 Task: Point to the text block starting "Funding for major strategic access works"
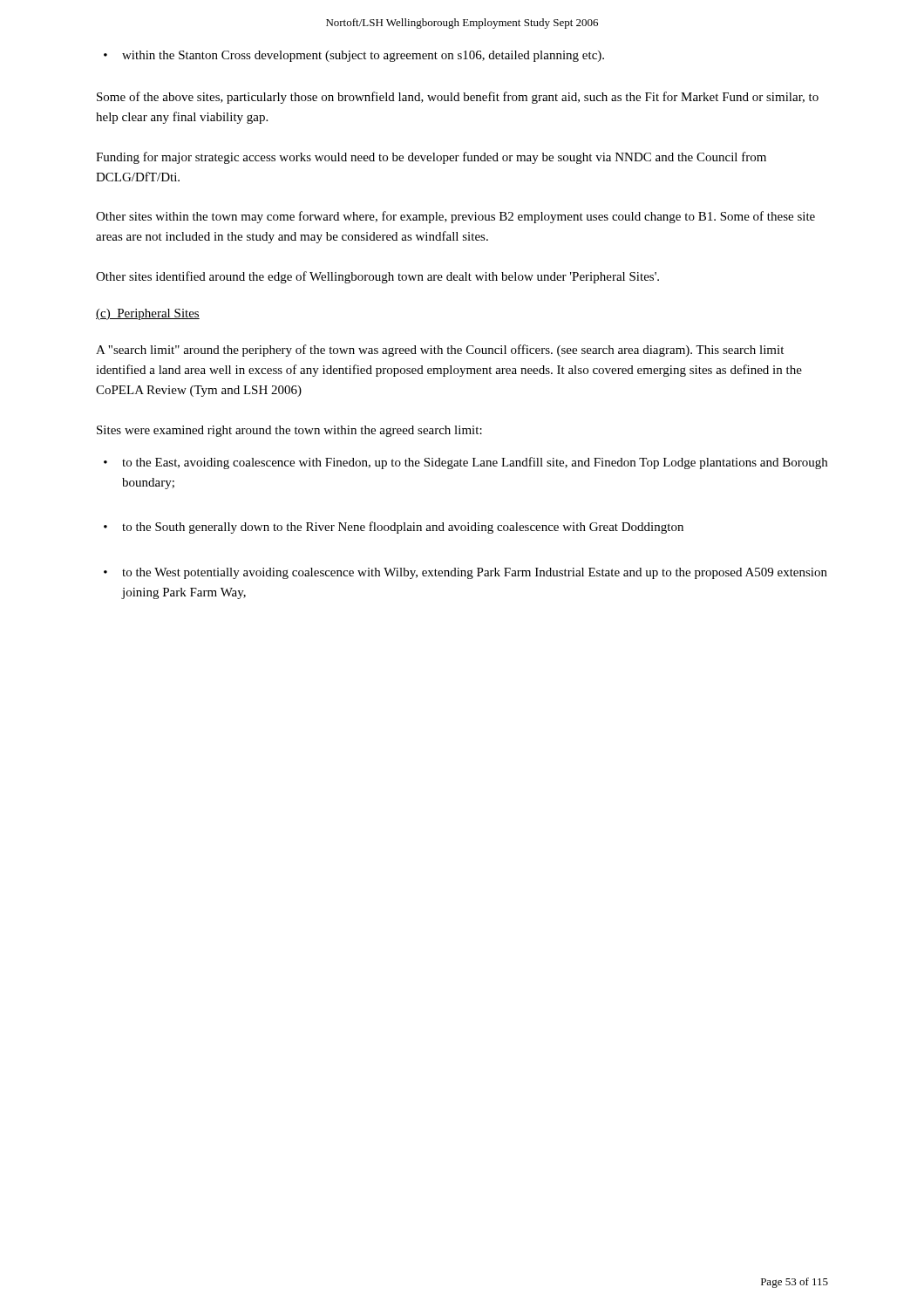point(431,167)
